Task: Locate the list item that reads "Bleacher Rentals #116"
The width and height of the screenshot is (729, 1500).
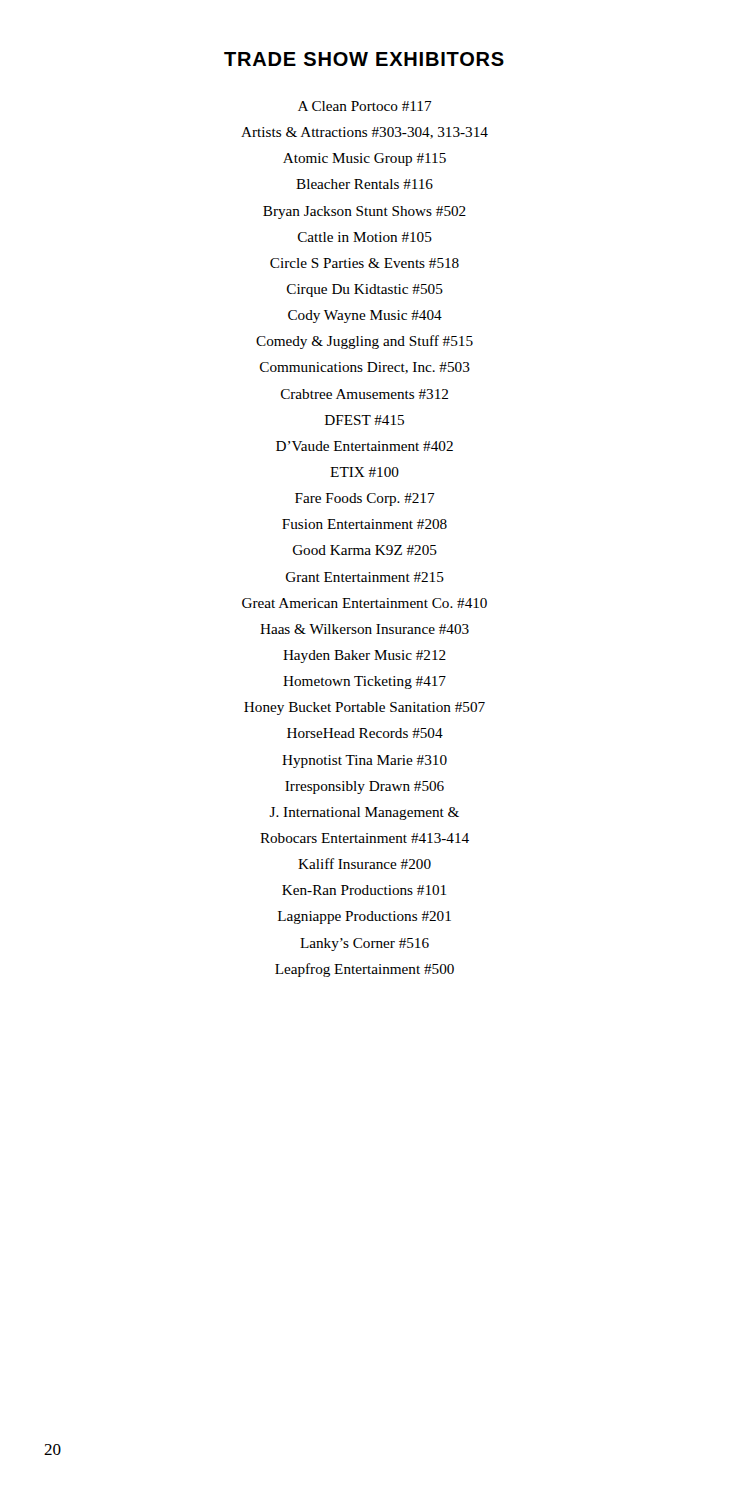Action: click(364, 184)
